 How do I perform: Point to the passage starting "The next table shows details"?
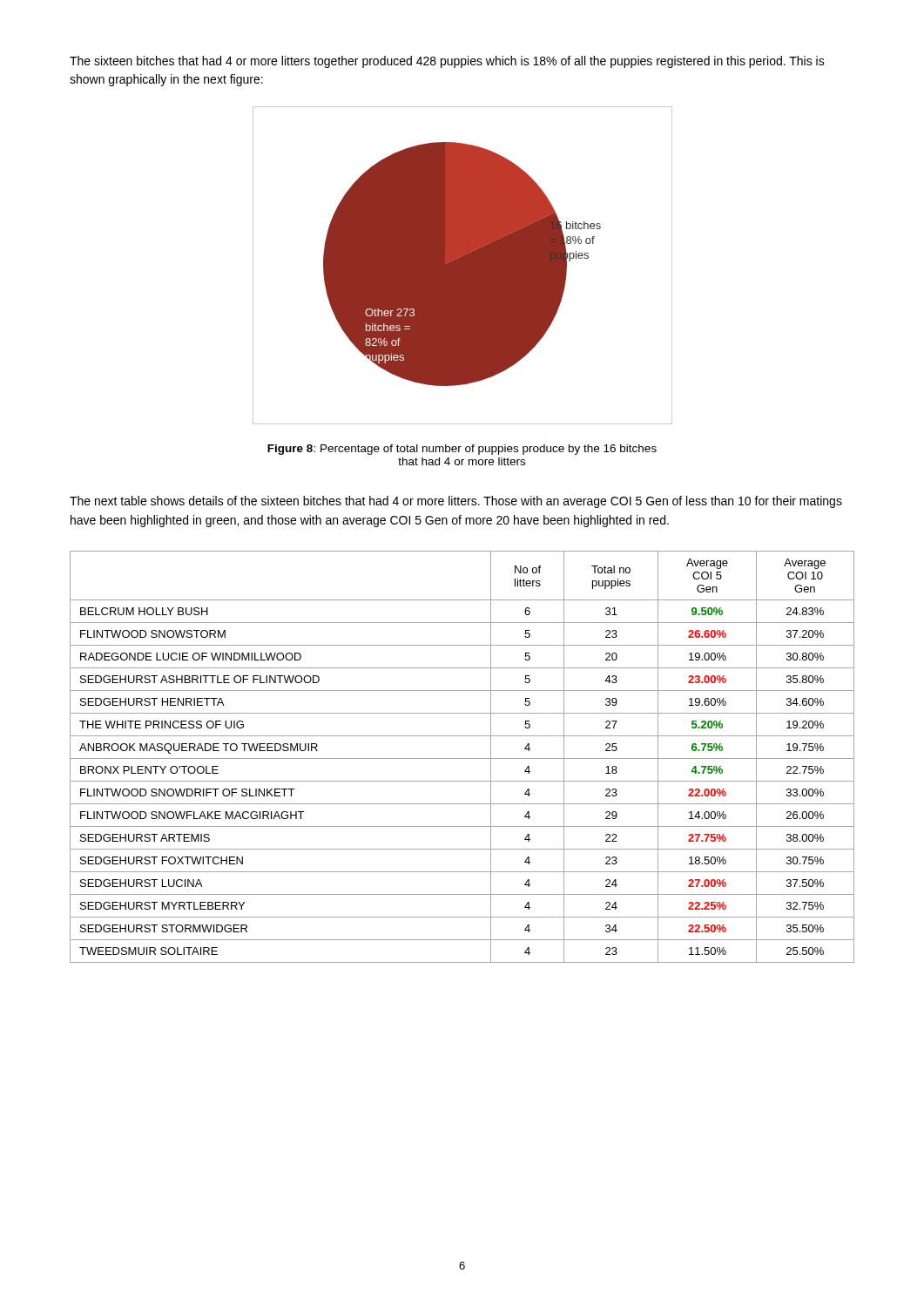click(x=456, y=510)
